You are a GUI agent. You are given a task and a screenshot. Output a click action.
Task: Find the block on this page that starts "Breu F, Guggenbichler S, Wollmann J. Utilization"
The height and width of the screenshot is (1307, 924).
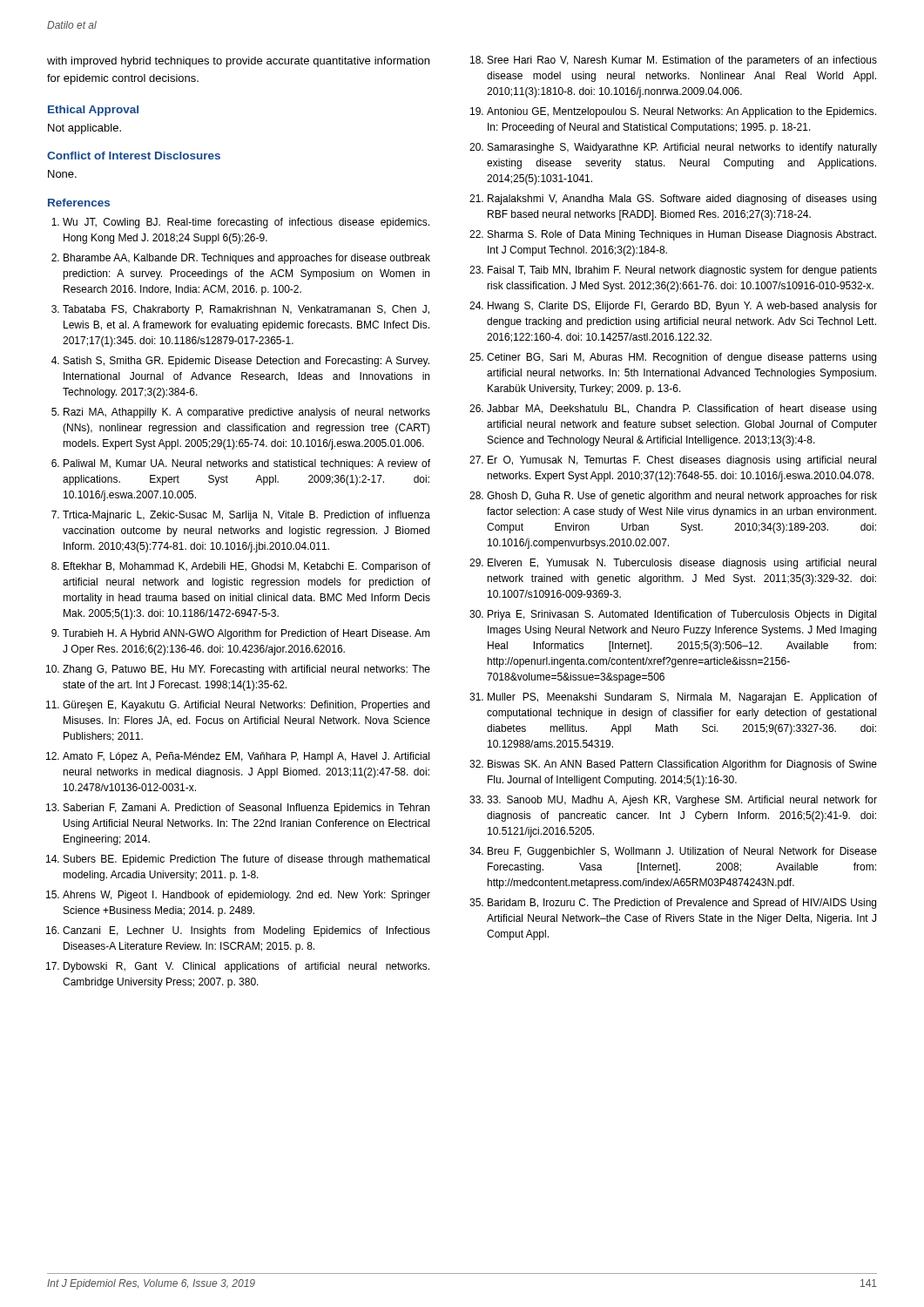682,867
